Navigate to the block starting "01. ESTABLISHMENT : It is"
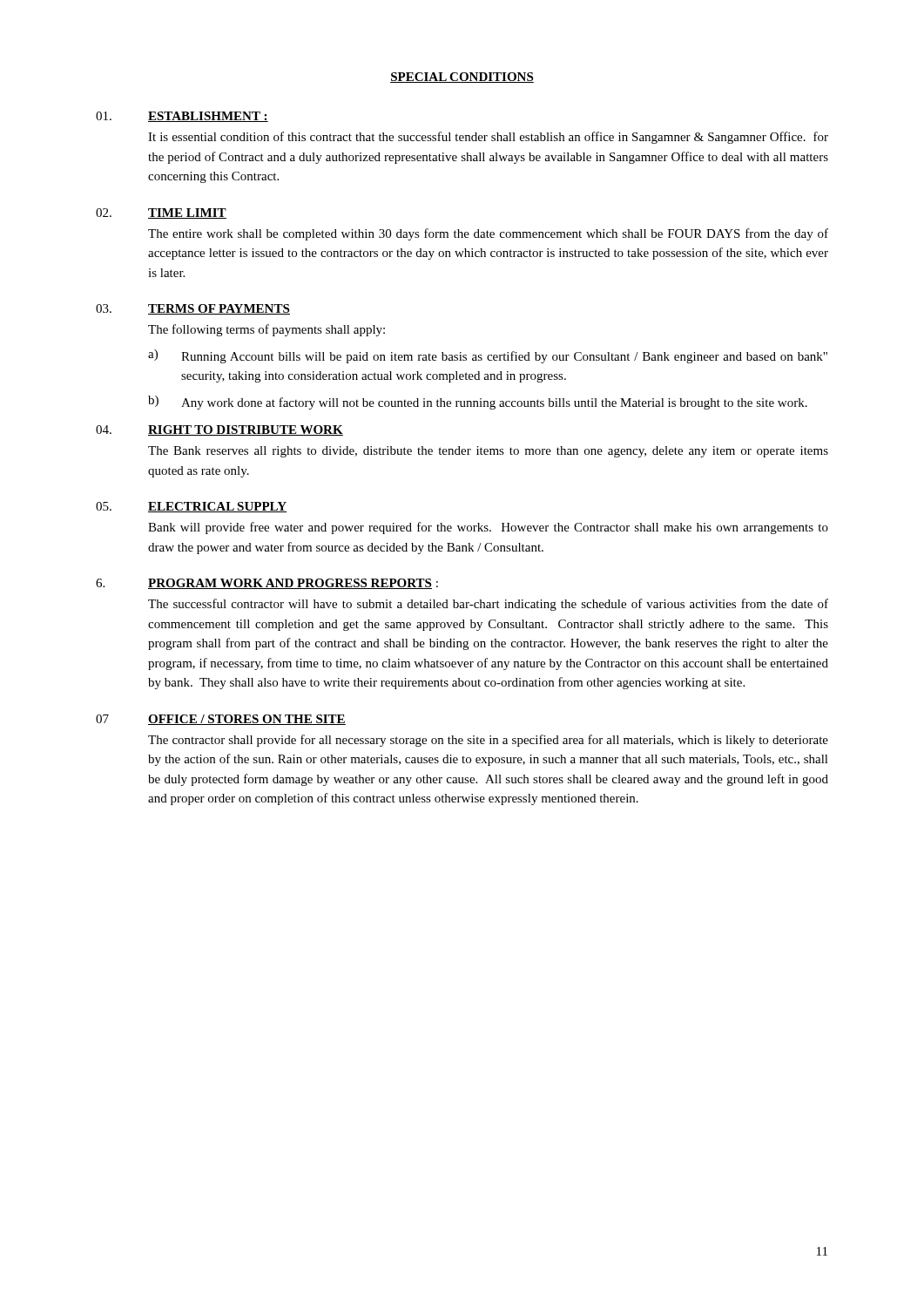924x1307 pixels. click(x=462, y=147)
